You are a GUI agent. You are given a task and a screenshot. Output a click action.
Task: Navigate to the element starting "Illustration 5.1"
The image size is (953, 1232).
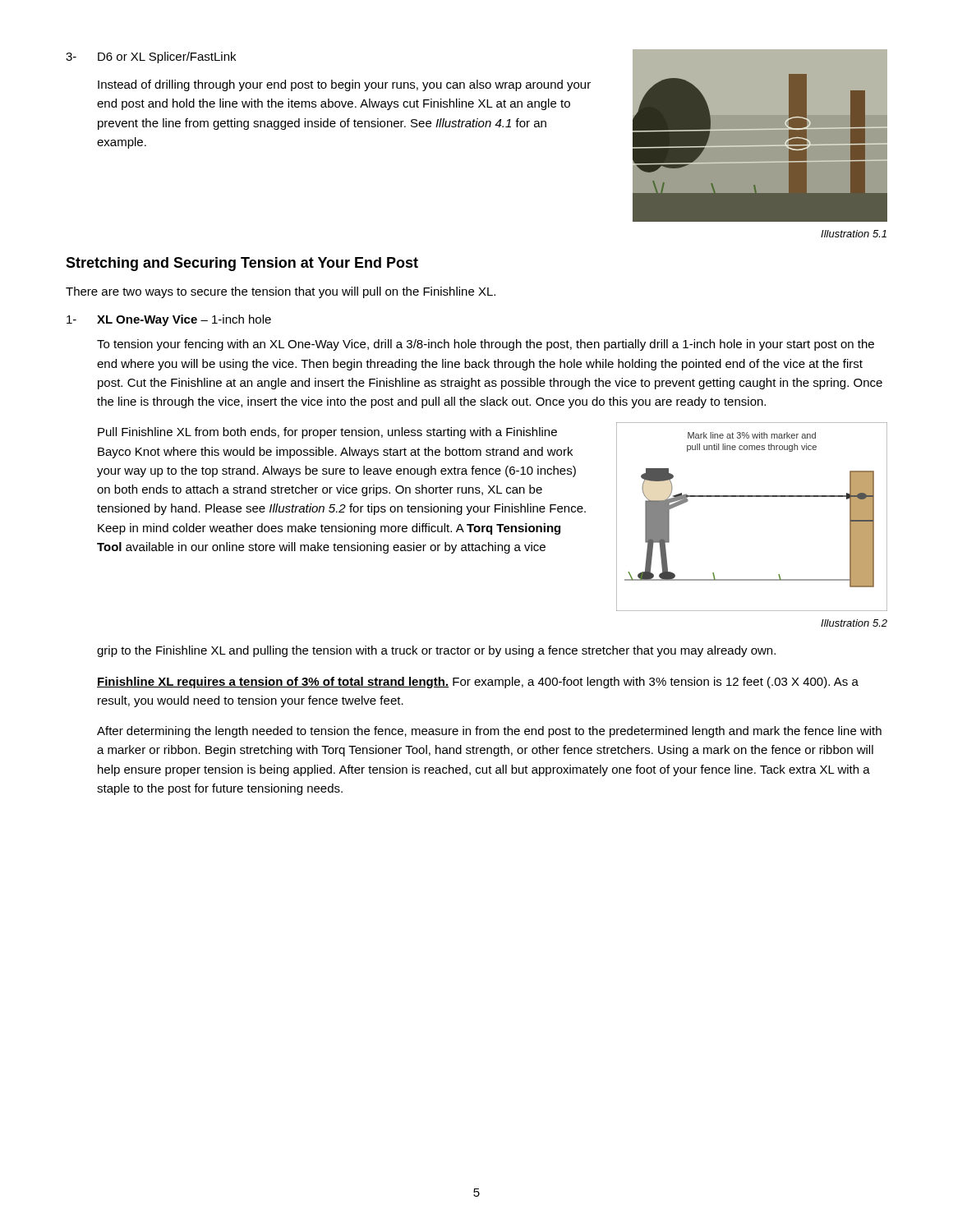(x=854, y=234)
